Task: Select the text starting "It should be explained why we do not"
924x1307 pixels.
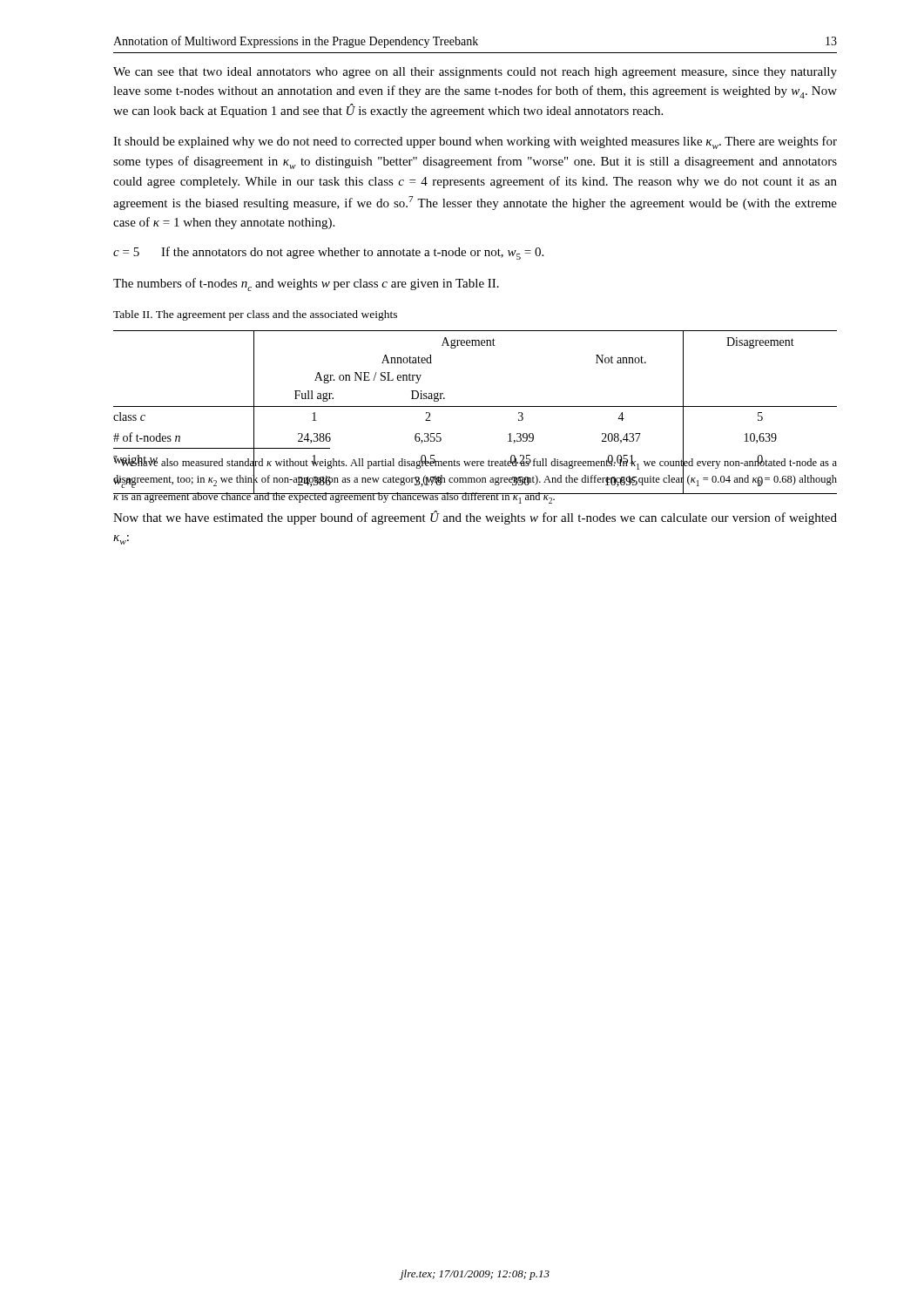Action: point(475,182)
